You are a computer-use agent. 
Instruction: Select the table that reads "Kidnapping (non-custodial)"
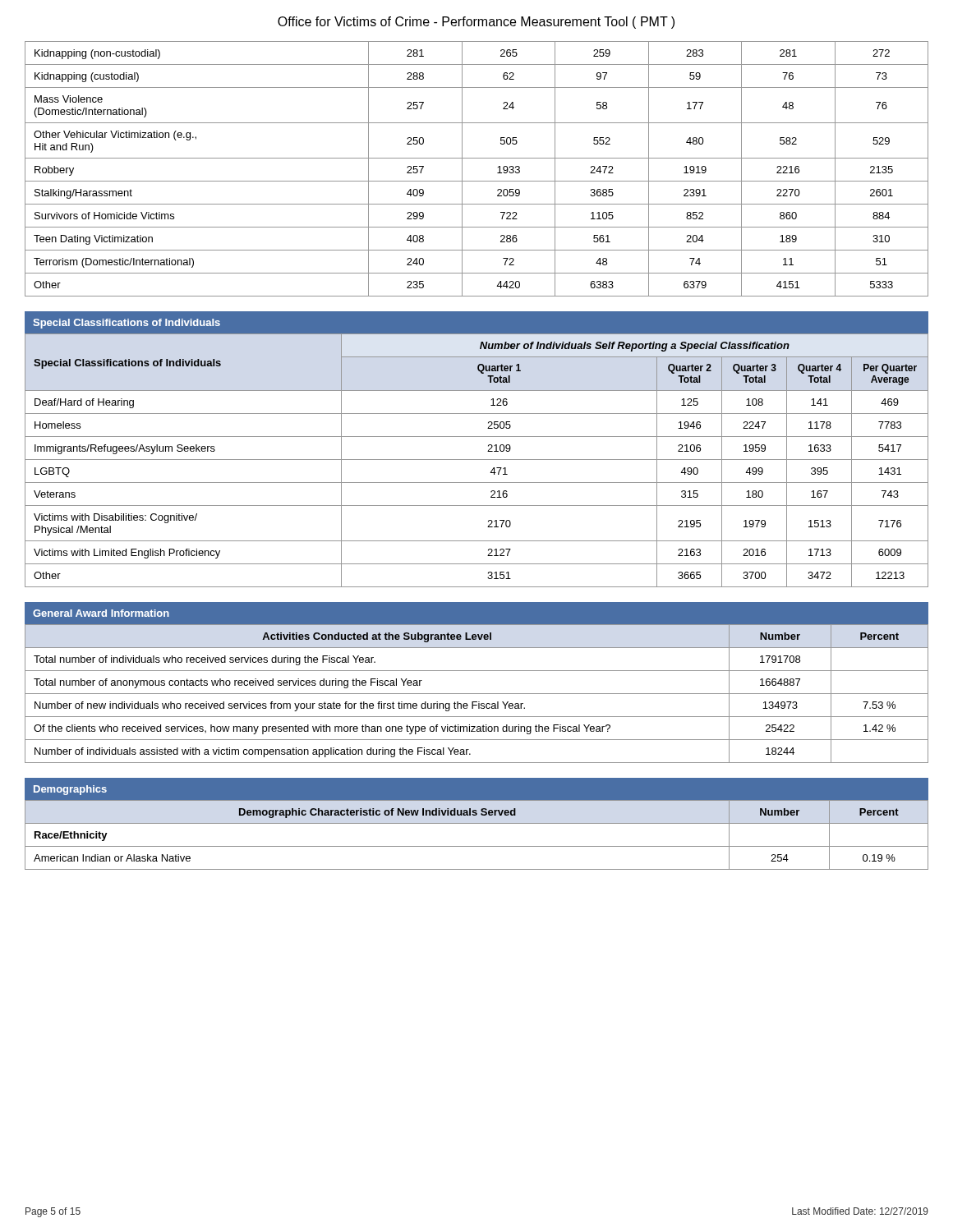(476, 169)
